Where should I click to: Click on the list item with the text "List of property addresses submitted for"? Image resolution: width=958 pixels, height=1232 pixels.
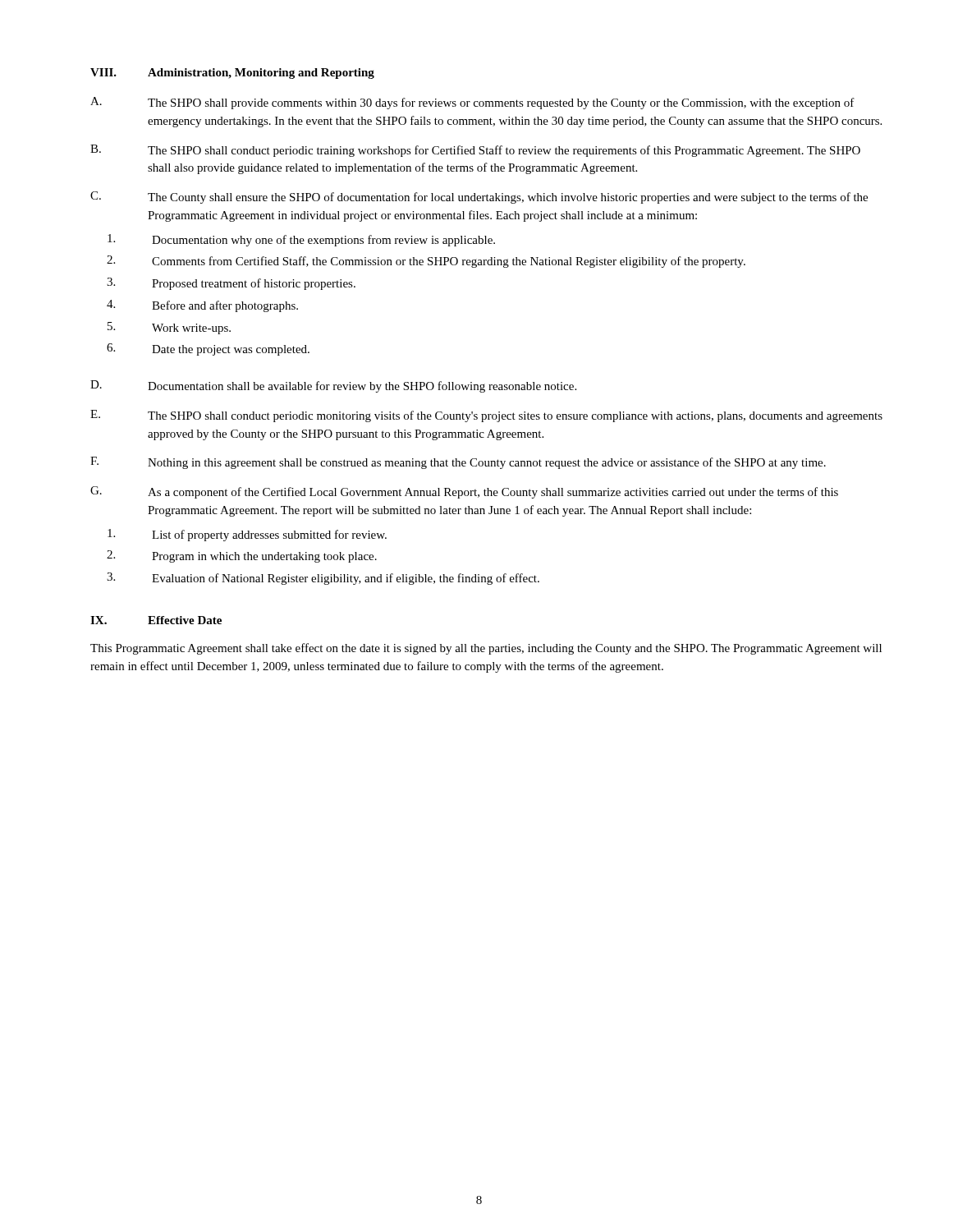click(247, 535)
